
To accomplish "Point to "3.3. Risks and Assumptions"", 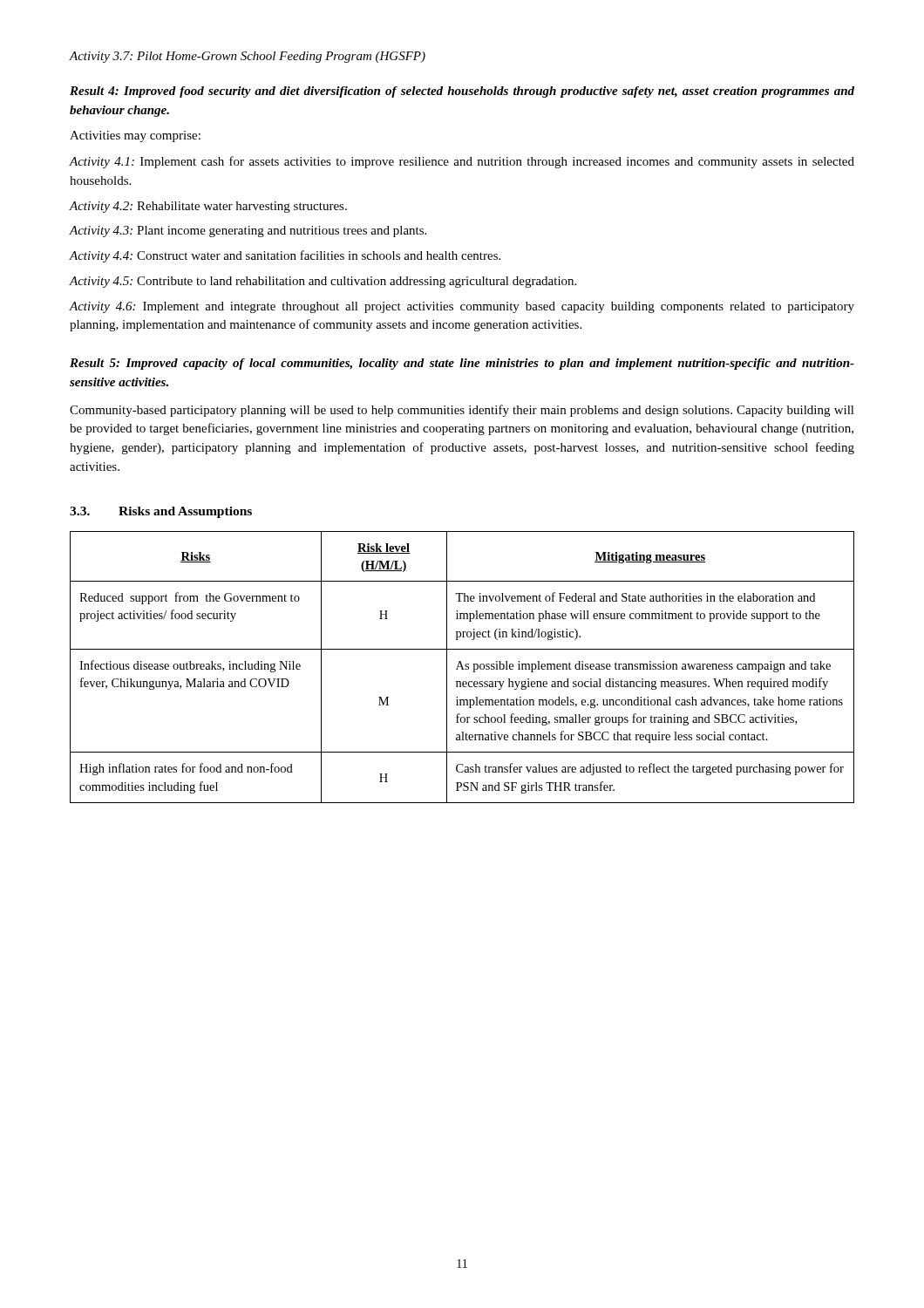I will 161,511.
